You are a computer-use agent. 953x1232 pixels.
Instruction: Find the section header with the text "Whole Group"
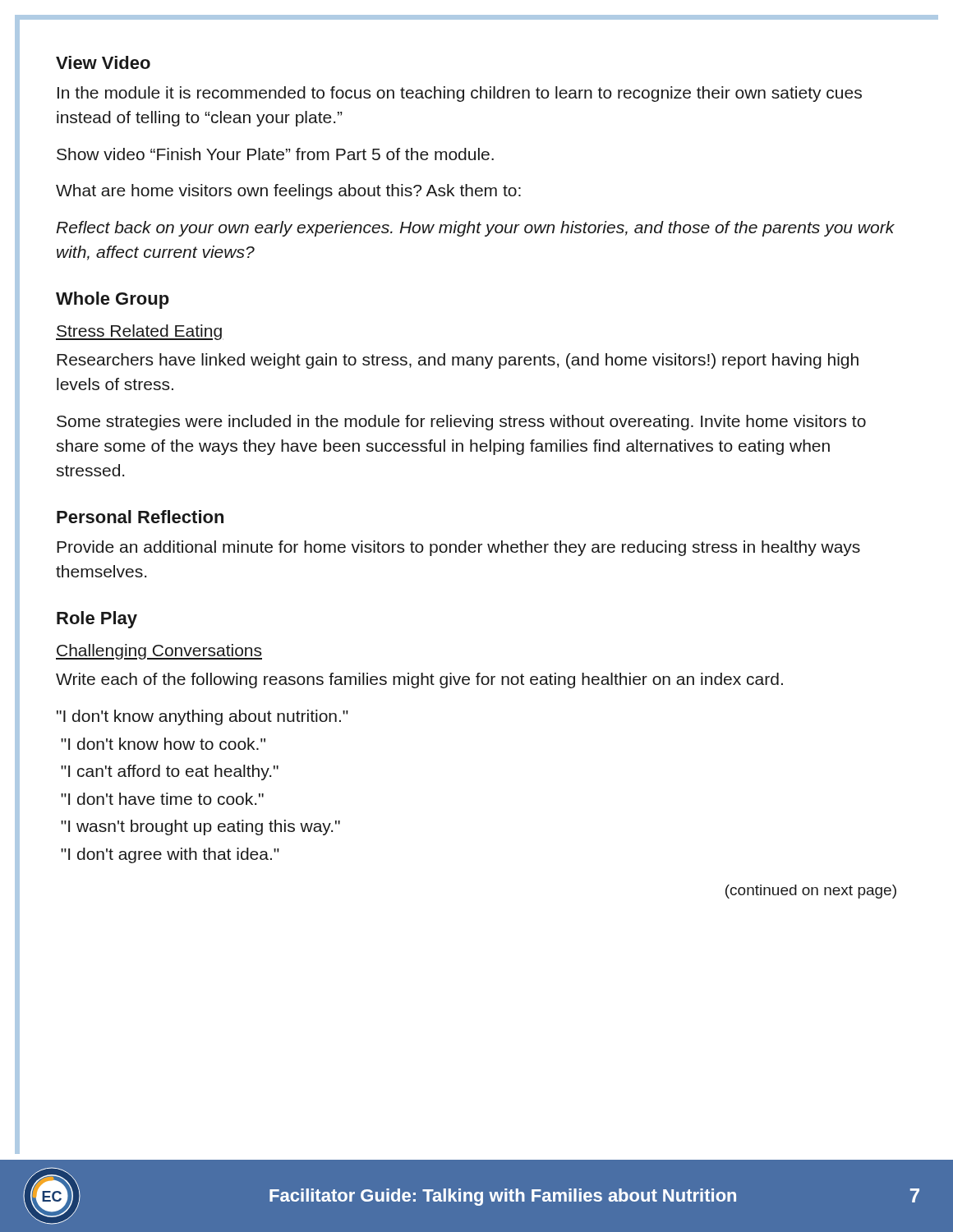point(113,298)
